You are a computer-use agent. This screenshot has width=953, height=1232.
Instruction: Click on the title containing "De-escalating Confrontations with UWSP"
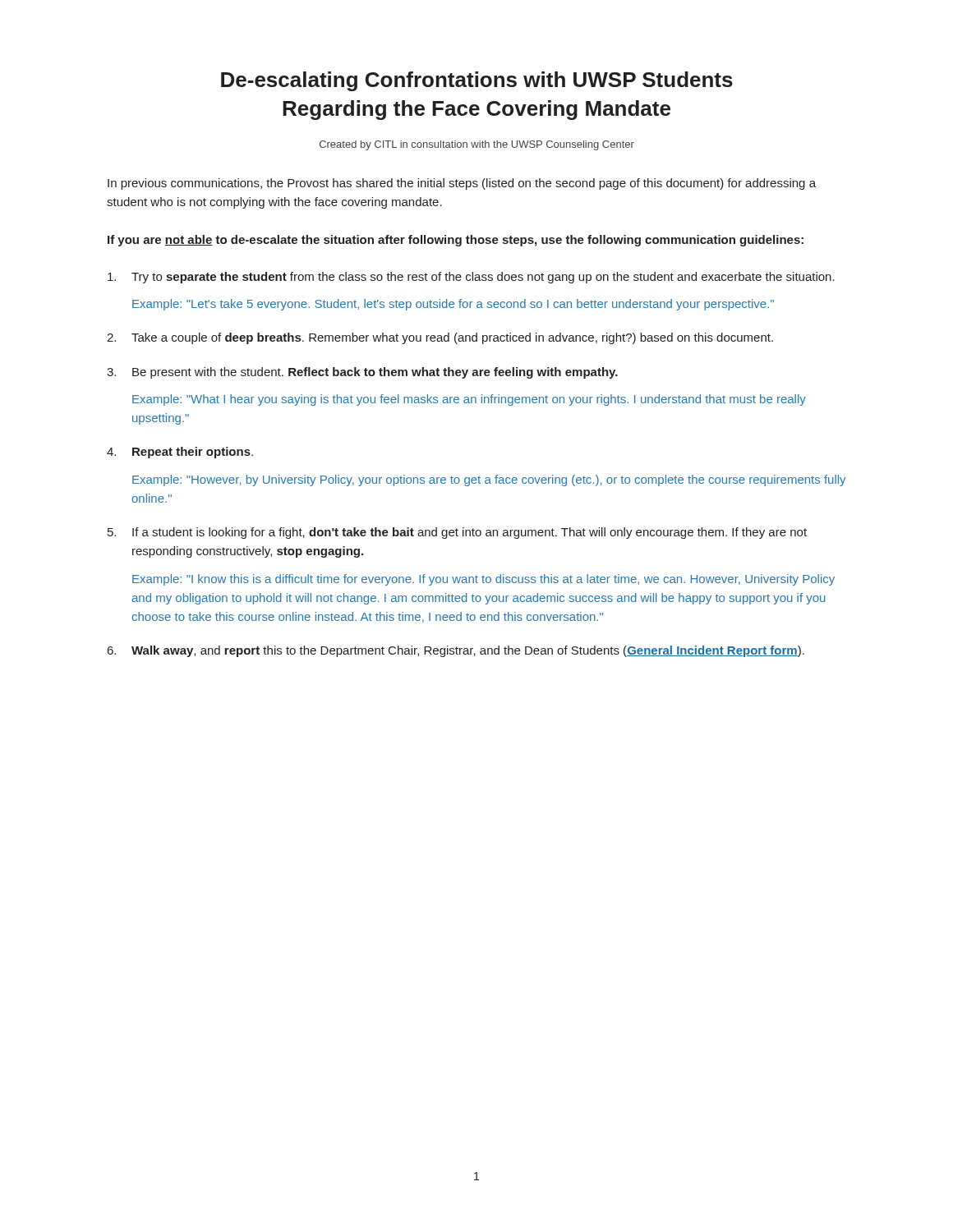pos(476,94)
